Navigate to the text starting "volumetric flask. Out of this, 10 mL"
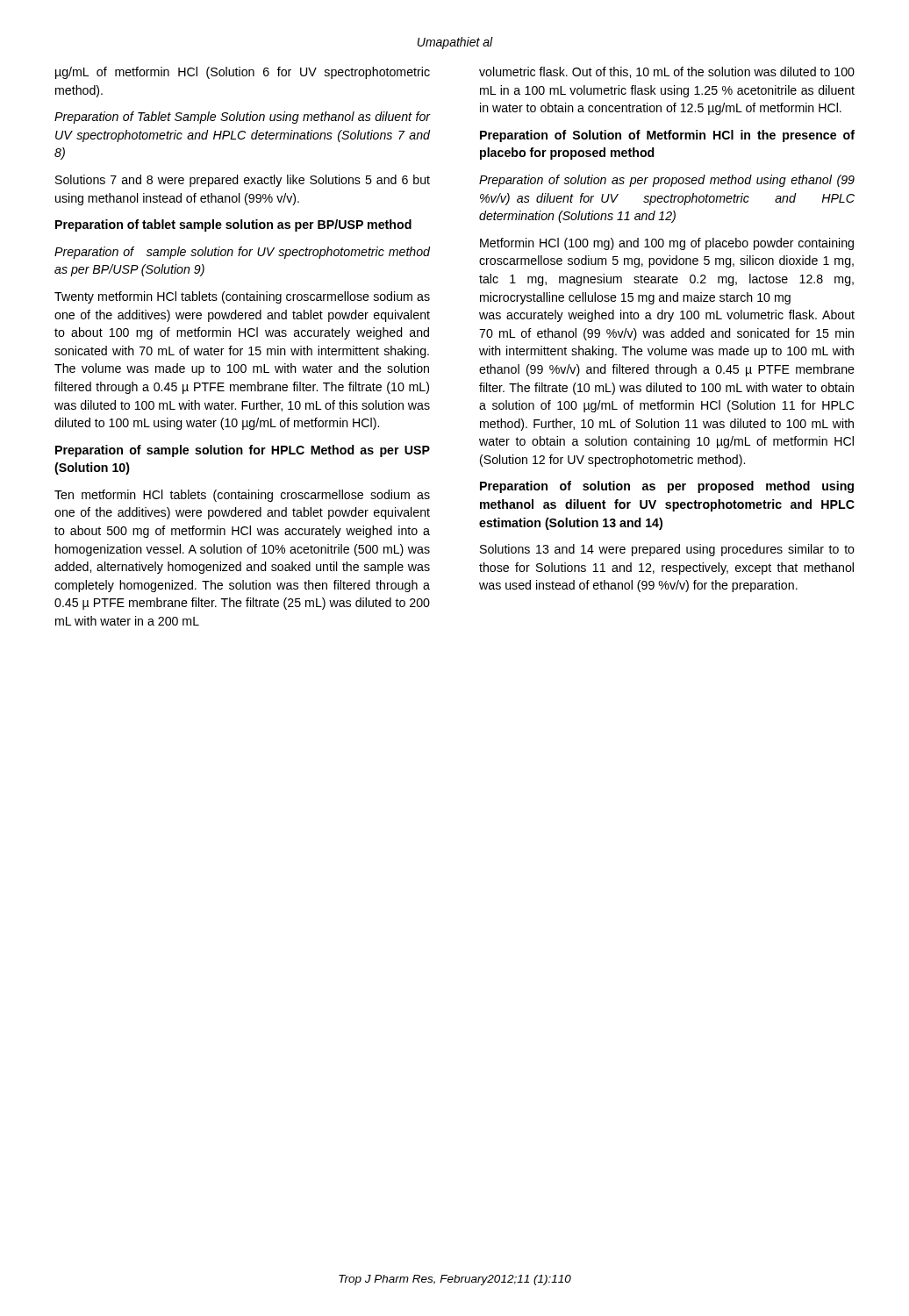The image size is (909, 1316). coord(667,90)
